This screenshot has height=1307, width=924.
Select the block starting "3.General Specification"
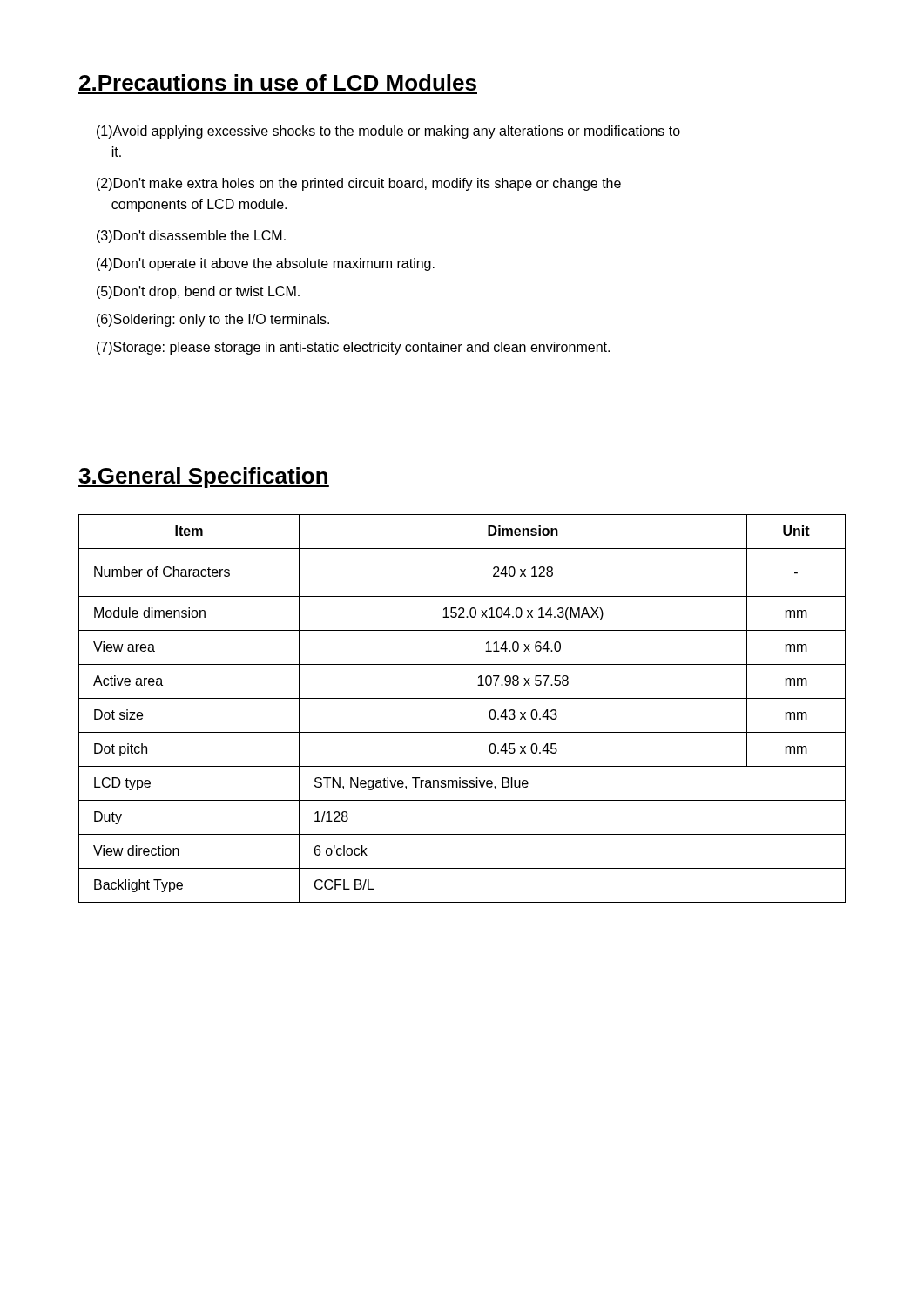tap(204, 476)
